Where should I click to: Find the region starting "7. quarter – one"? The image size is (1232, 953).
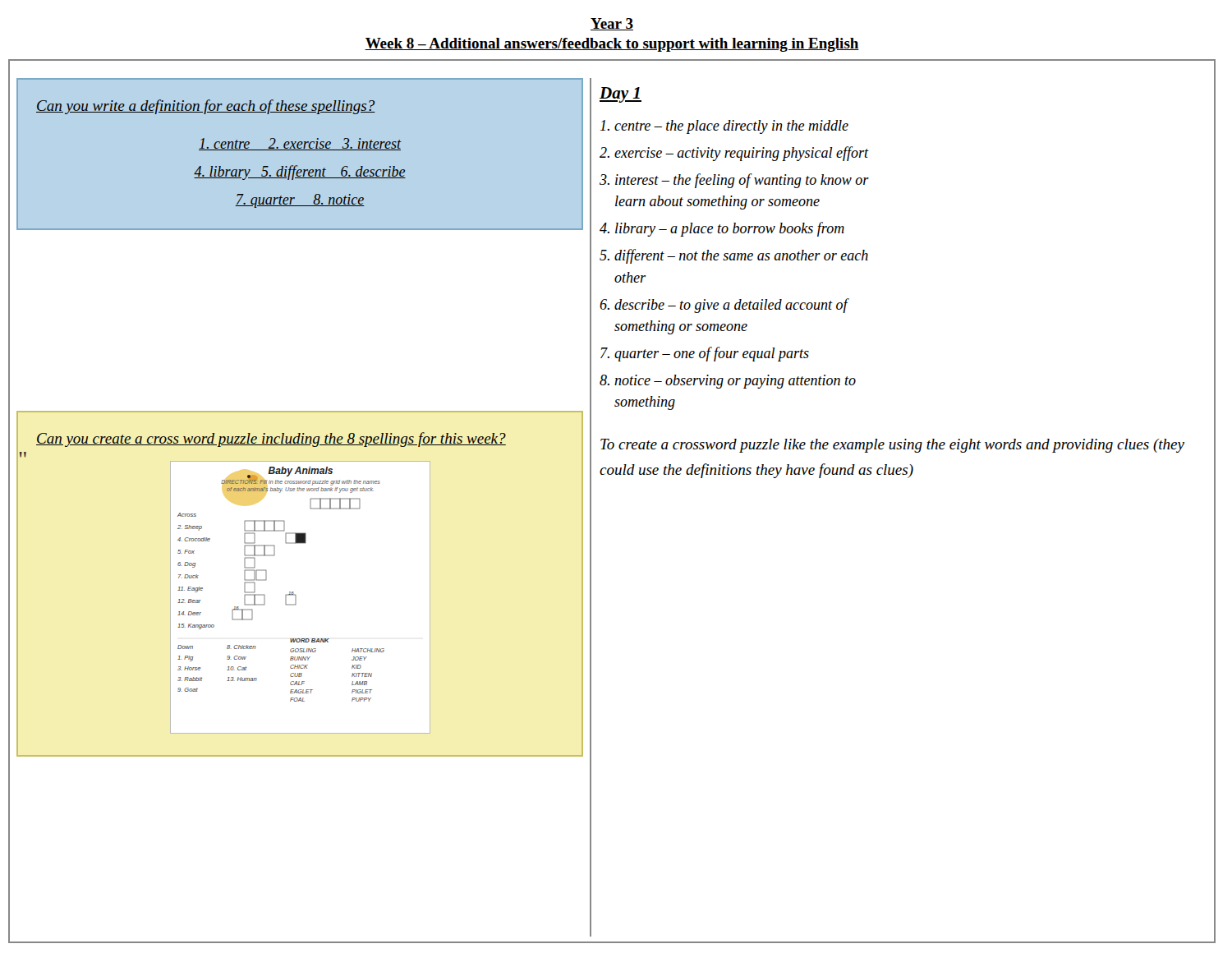click(x=704, y=353)
